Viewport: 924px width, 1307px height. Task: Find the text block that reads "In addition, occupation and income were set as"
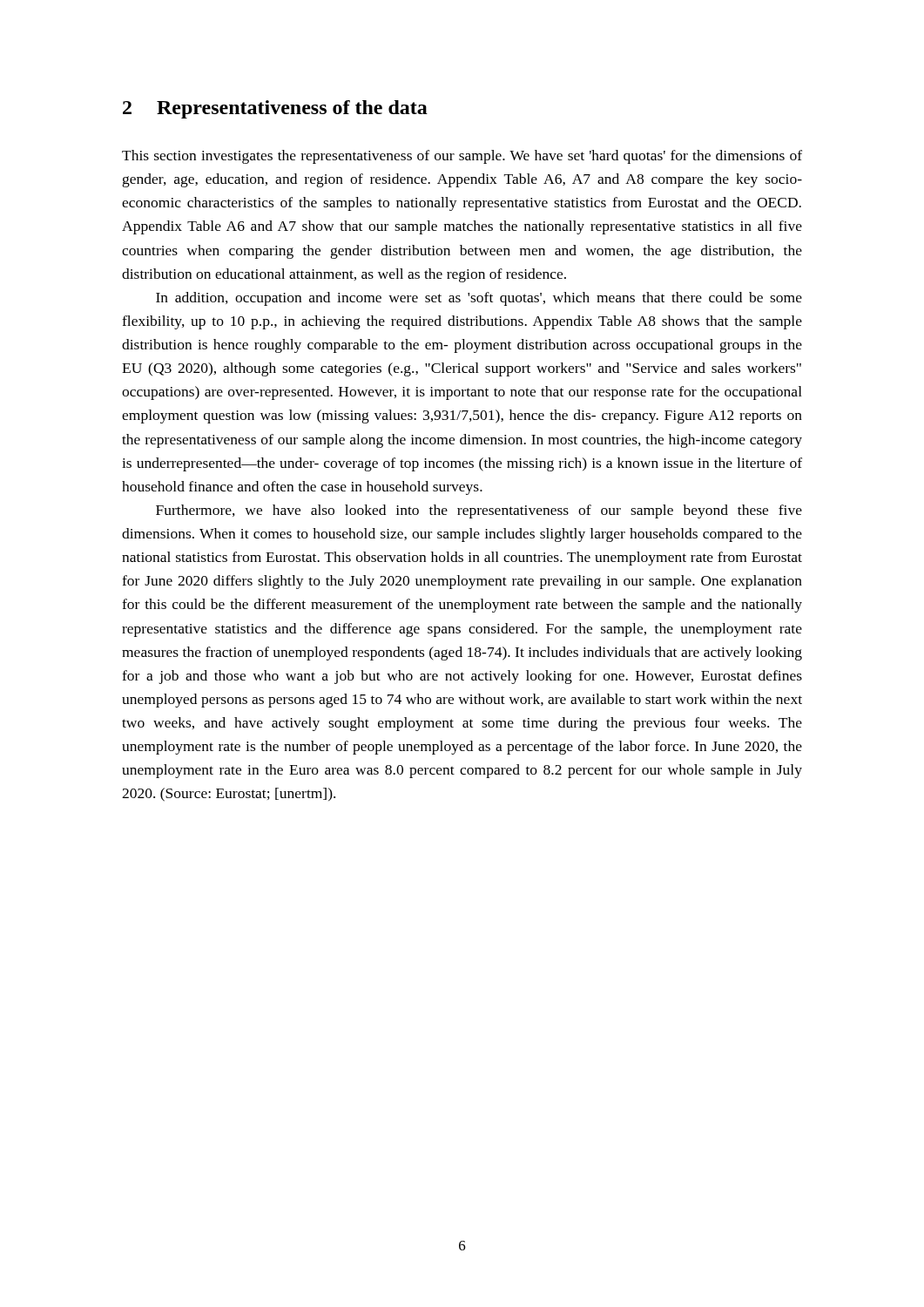(462, 392)
